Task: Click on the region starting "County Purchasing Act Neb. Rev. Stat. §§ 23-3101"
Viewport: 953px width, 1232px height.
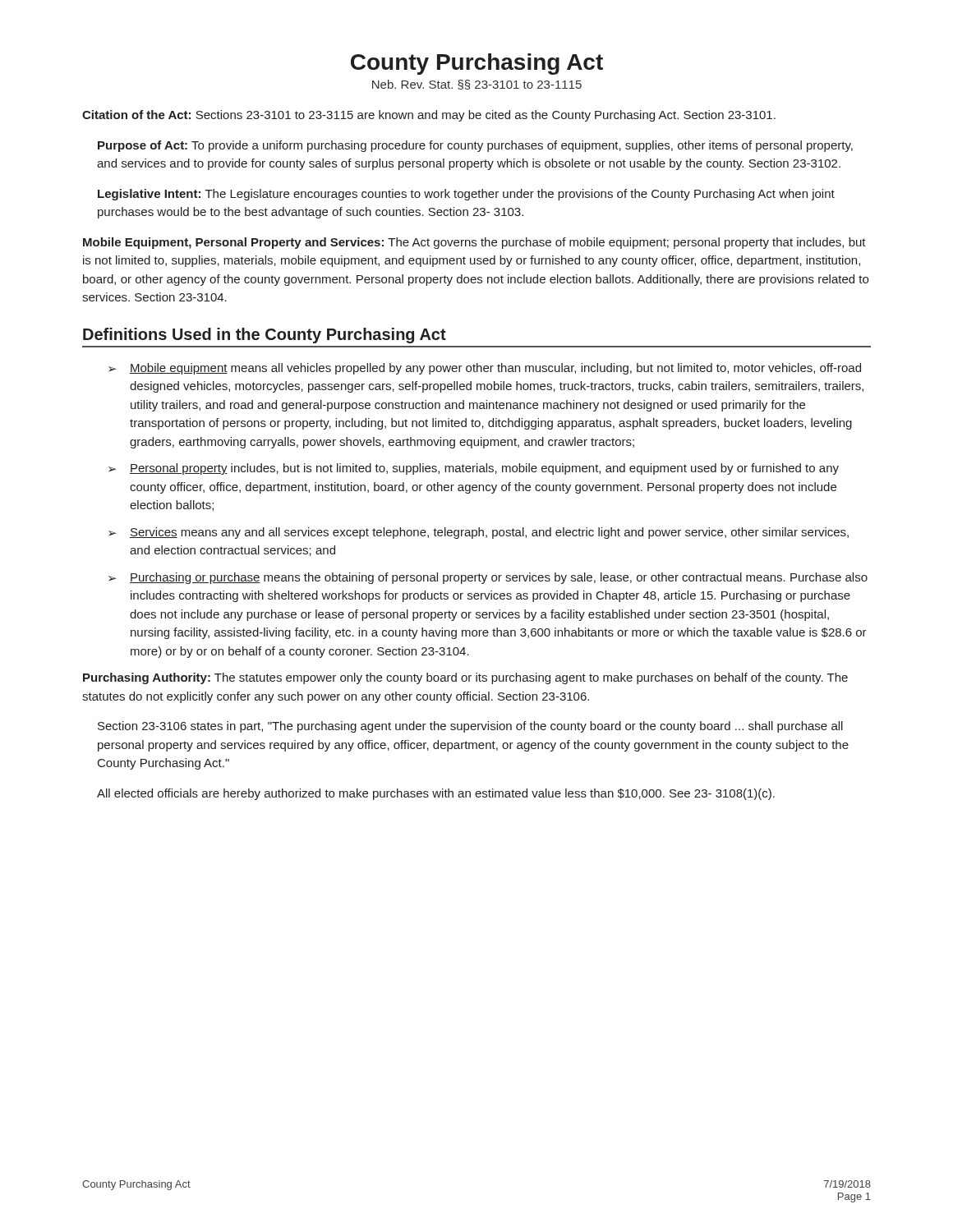Action: click(476, 70)
